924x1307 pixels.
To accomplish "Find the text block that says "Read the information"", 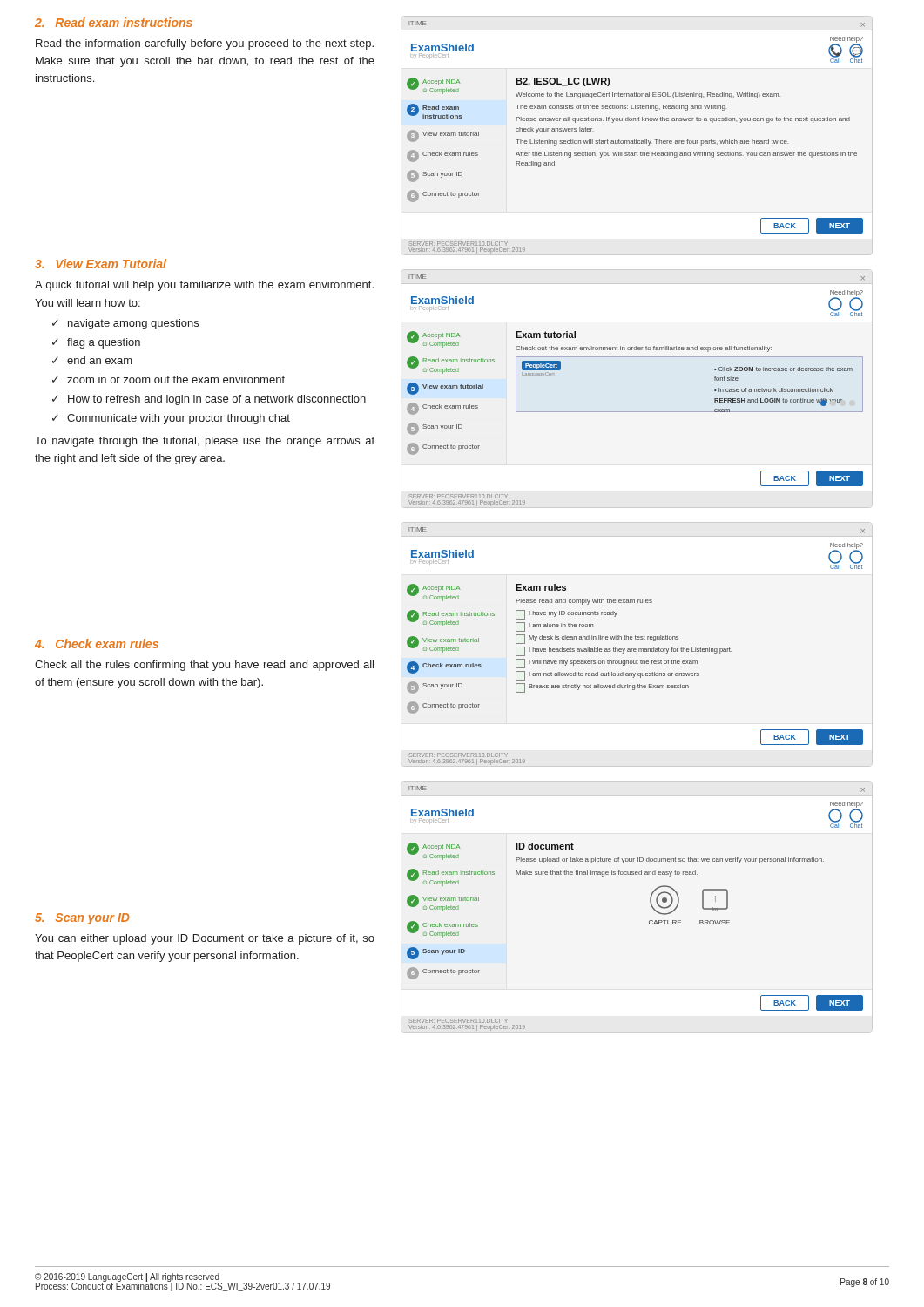I will tap(205, 61).
